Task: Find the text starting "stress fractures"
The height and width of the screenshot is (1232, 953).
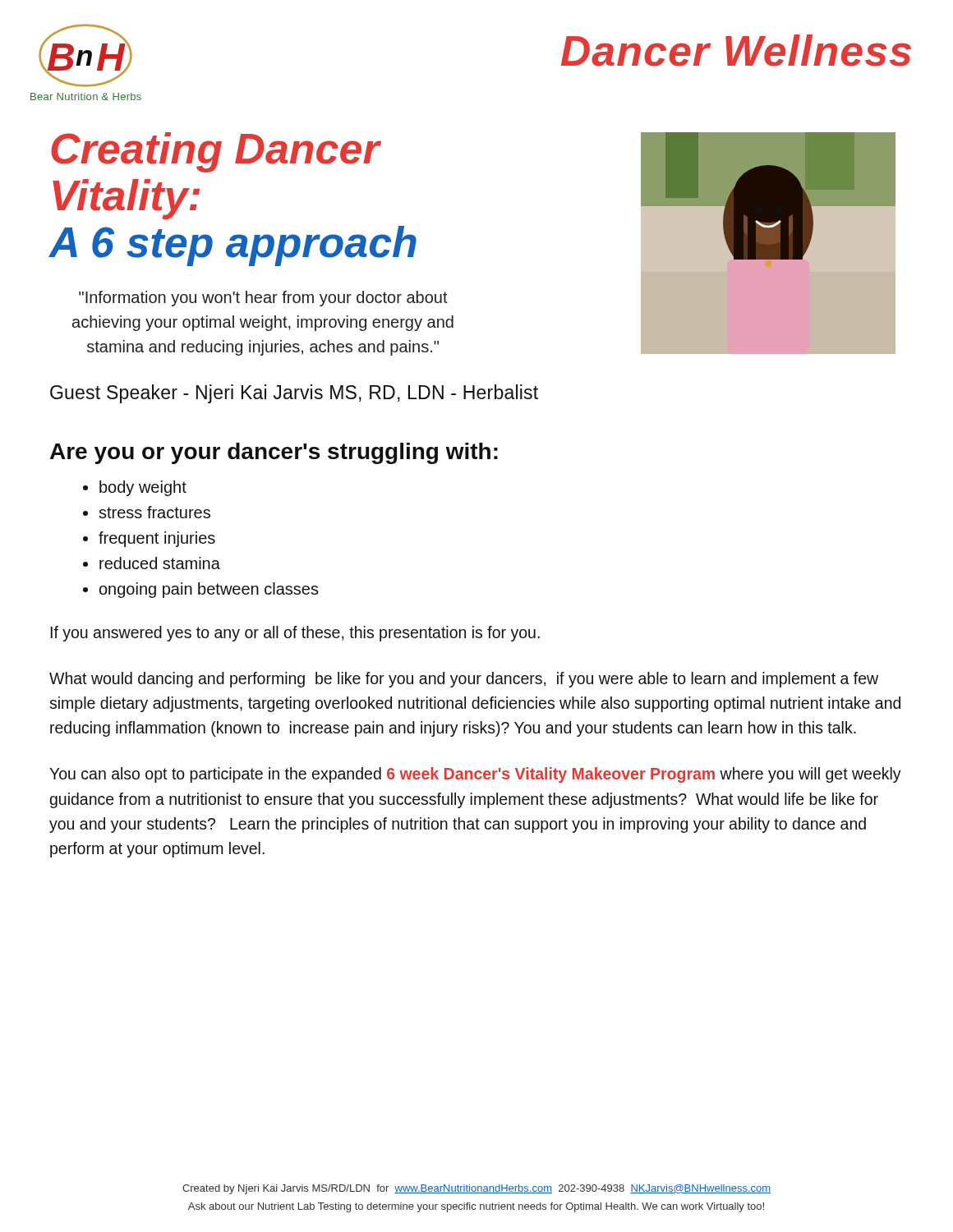Action: (x=155, y=512)
